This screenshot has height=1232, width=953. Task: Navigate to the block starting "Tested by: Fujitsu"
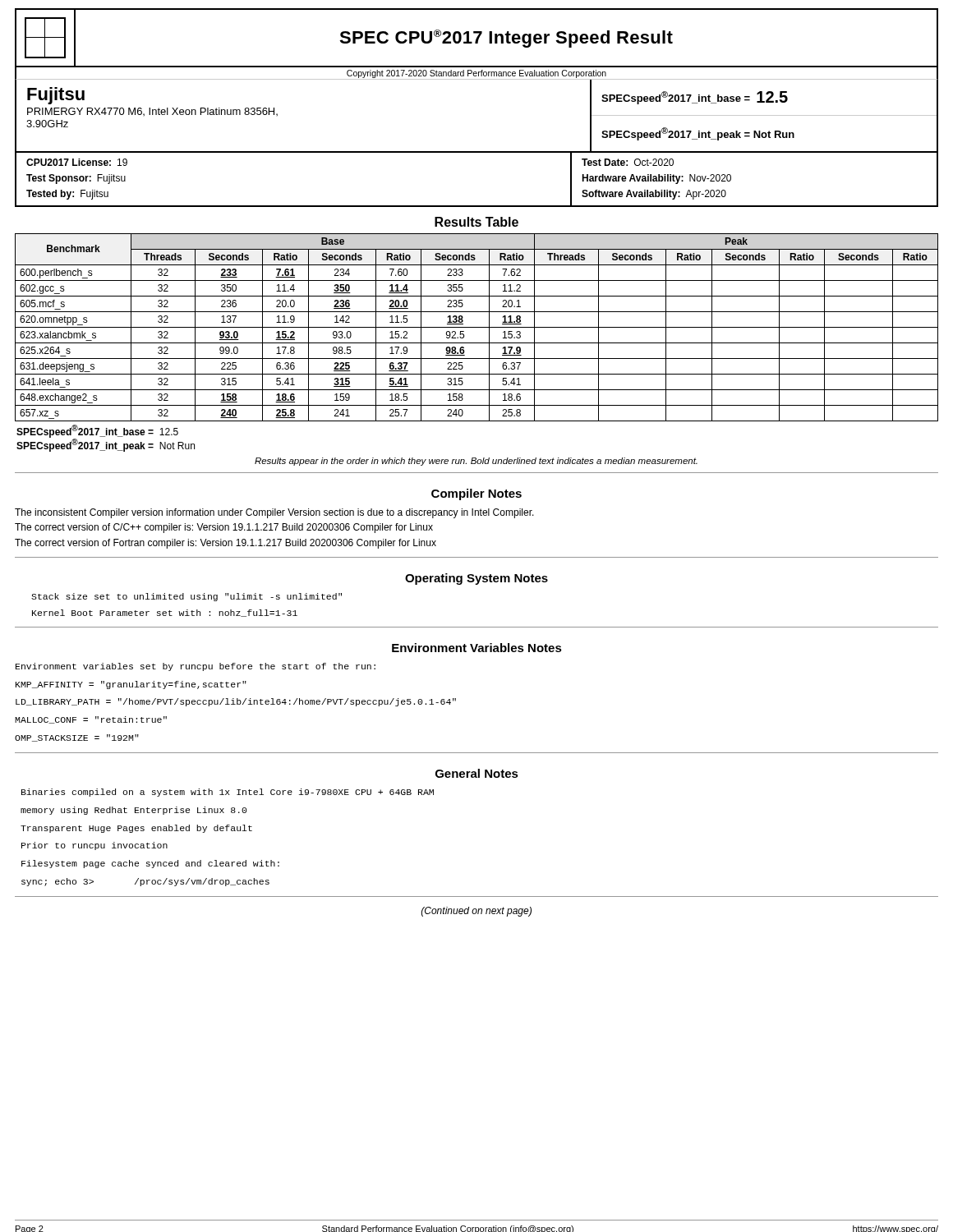pos(68,195)
